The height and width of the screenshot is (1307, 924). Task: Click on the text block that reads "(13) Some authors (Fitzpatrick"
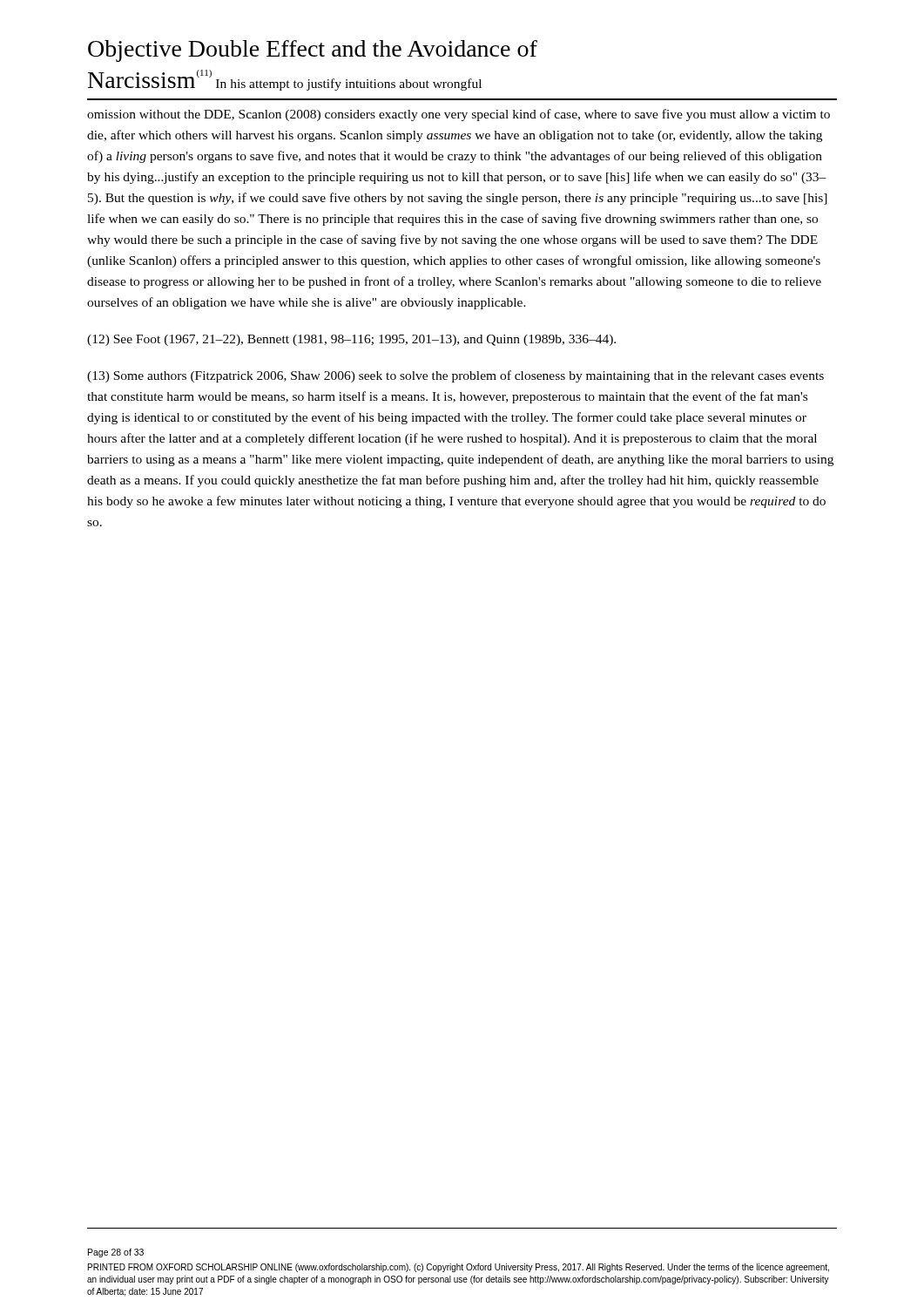(461, 448)
